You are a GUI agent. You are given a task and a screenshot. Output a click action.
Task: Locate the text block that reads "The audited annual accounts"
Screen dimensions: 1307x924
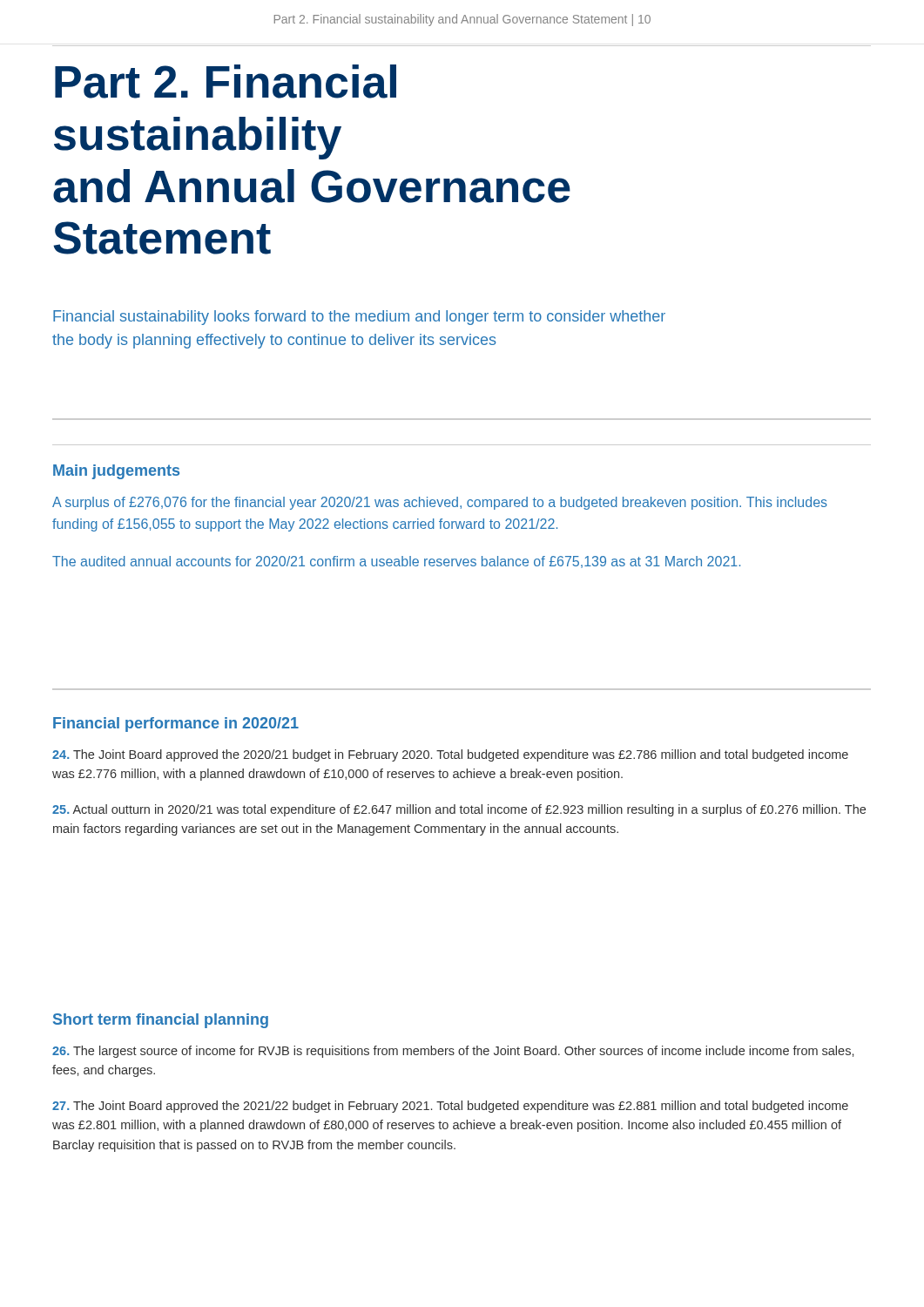coord(462,562)
